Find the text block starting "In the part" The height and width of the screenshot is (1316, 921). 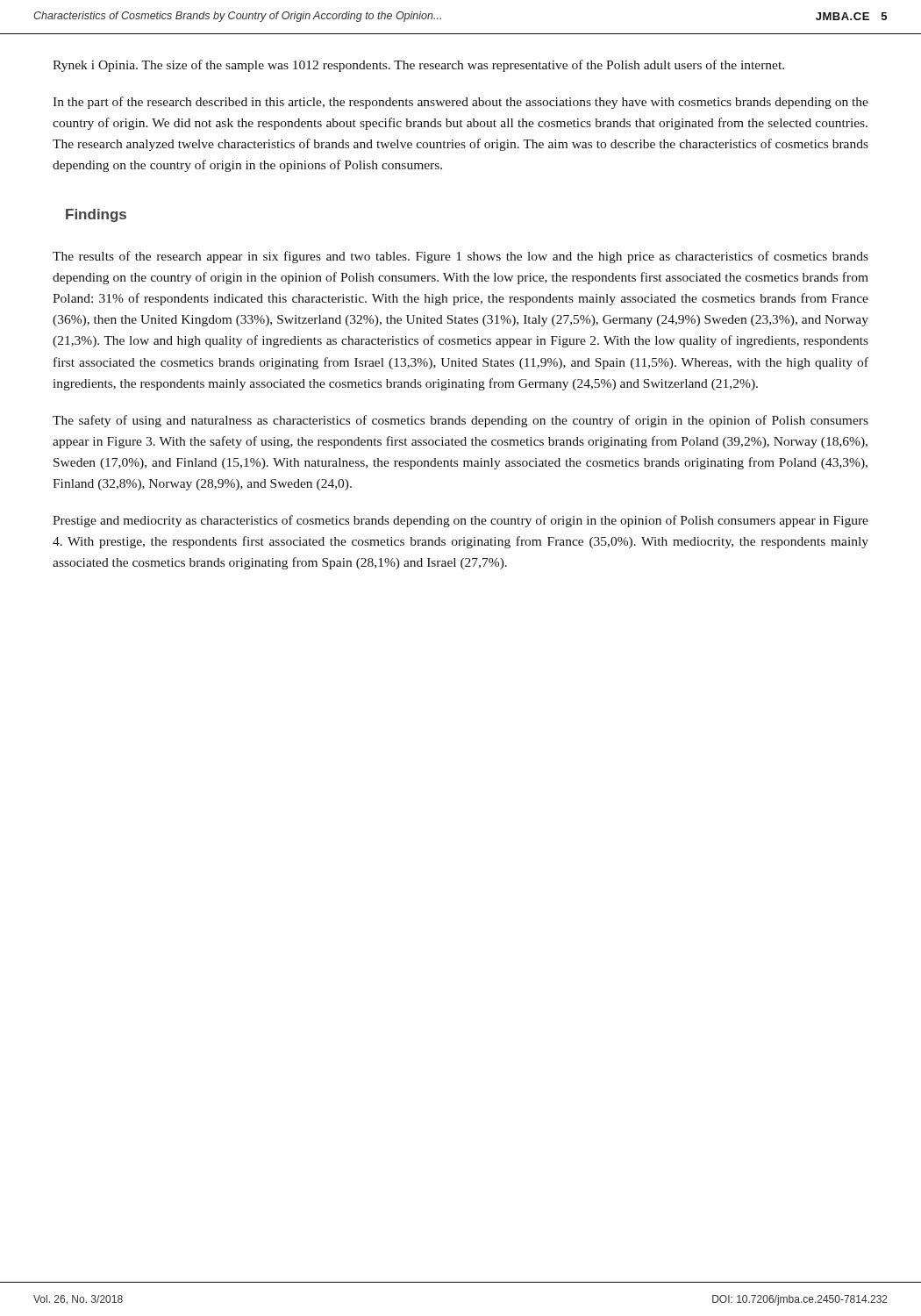click(x=460, y=133)
